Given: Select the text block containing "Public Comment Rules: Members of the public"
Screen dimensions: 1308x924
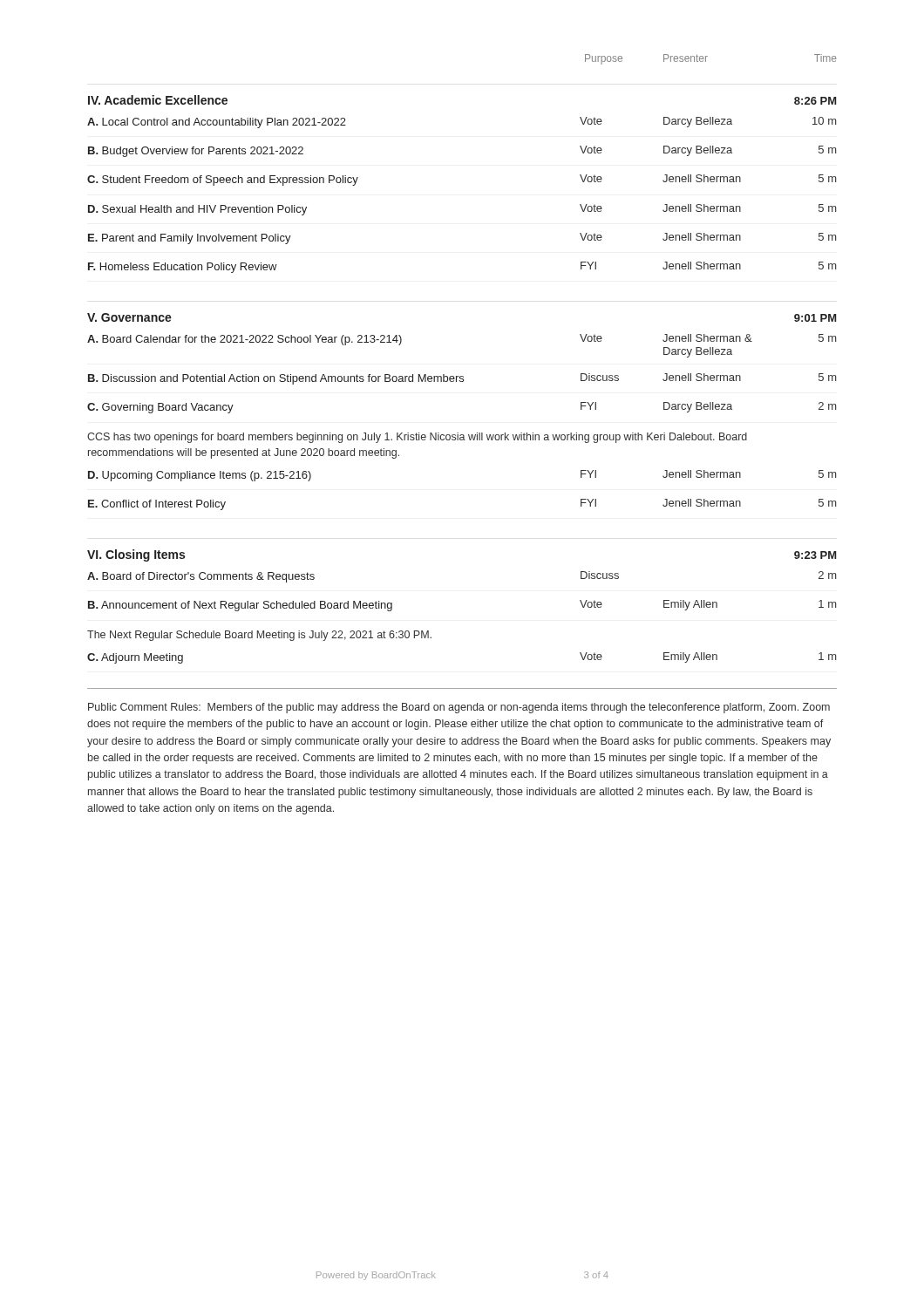Looking at the screenshot, I should click(459, 758).
